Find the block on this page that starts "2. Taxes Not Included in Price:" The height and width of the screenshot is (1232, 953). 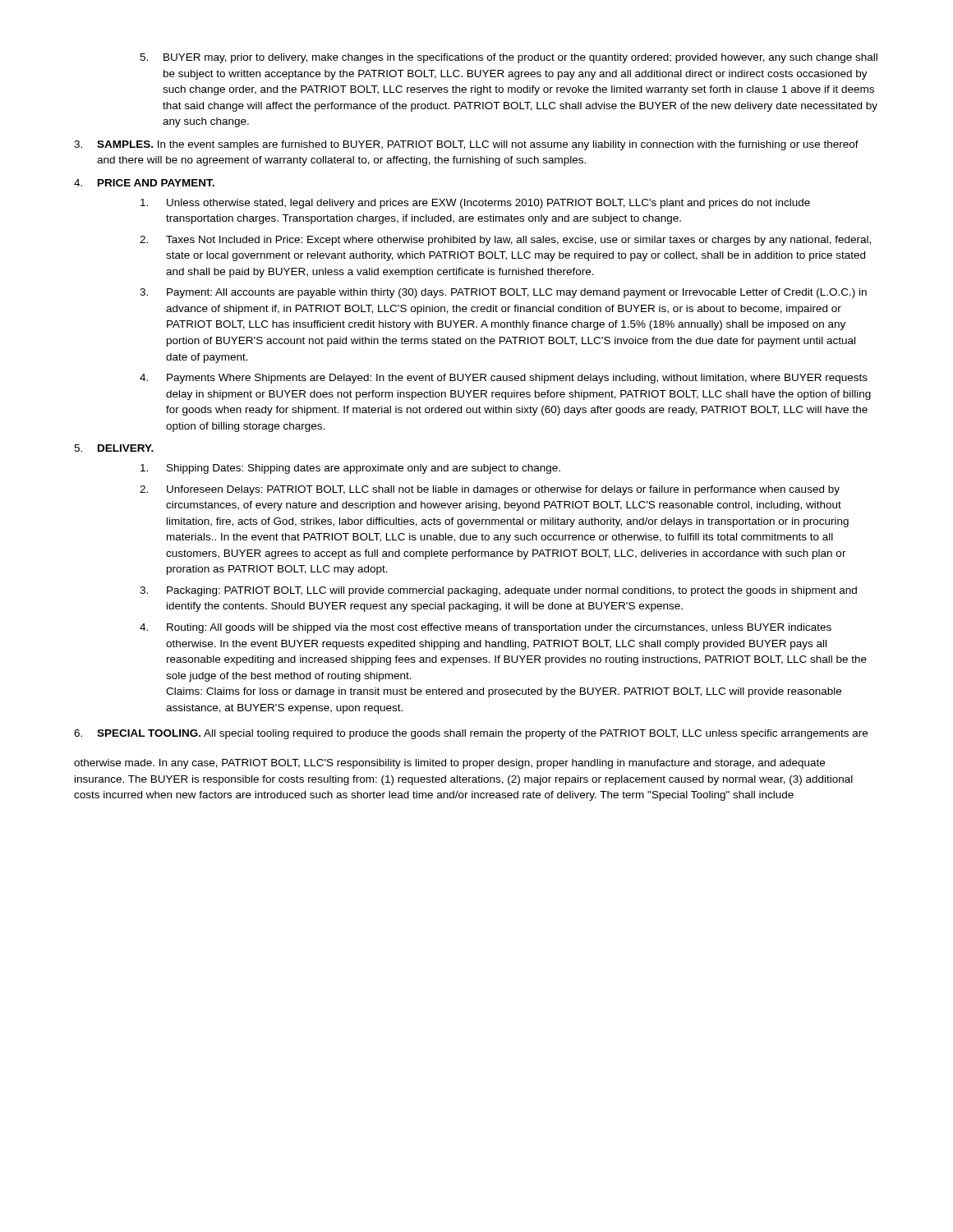(x=509, y=255)
